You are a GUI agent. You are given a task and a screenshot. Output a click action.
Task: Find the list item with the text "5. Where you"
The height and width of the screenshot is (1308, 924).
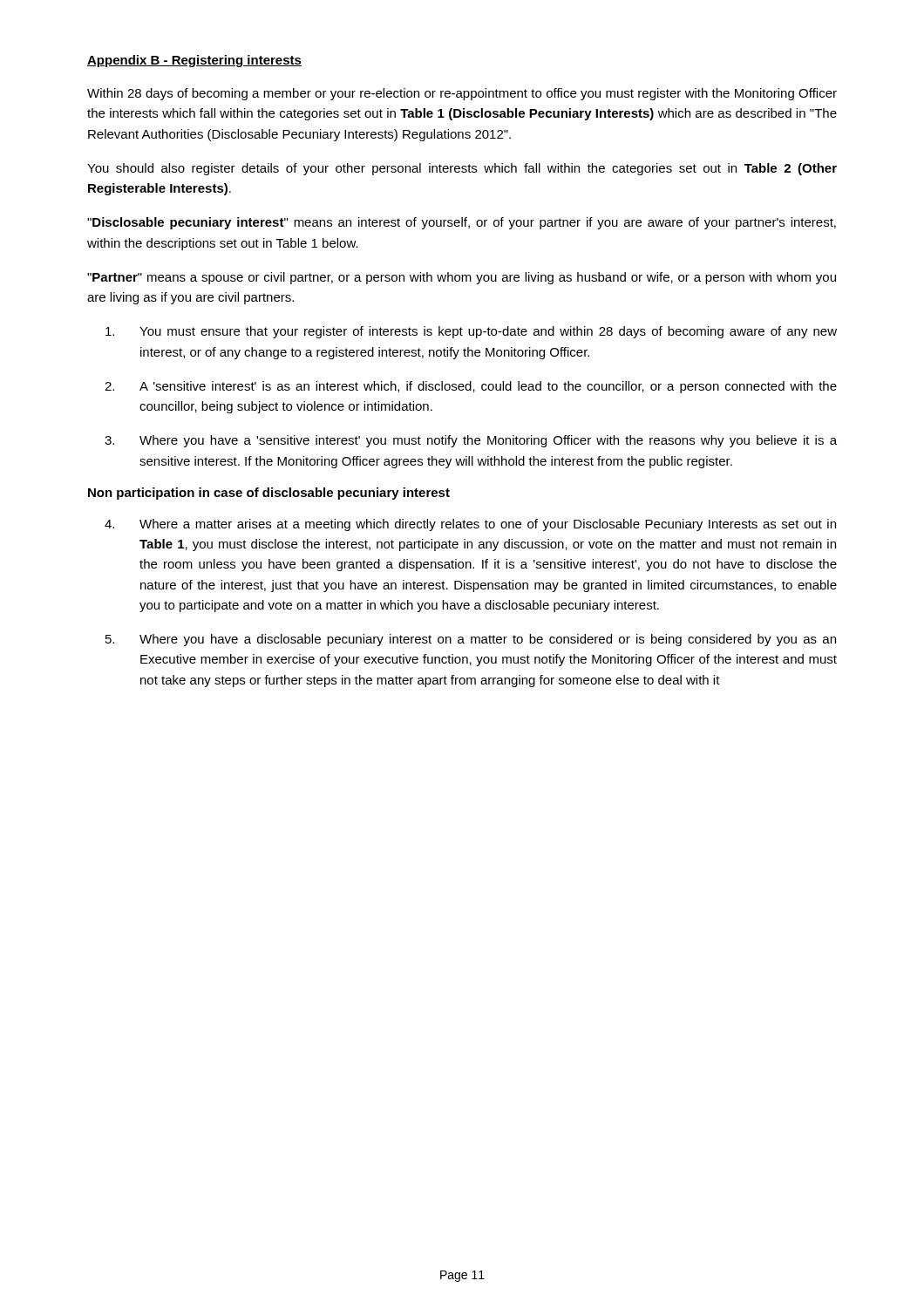pos(471,659)
